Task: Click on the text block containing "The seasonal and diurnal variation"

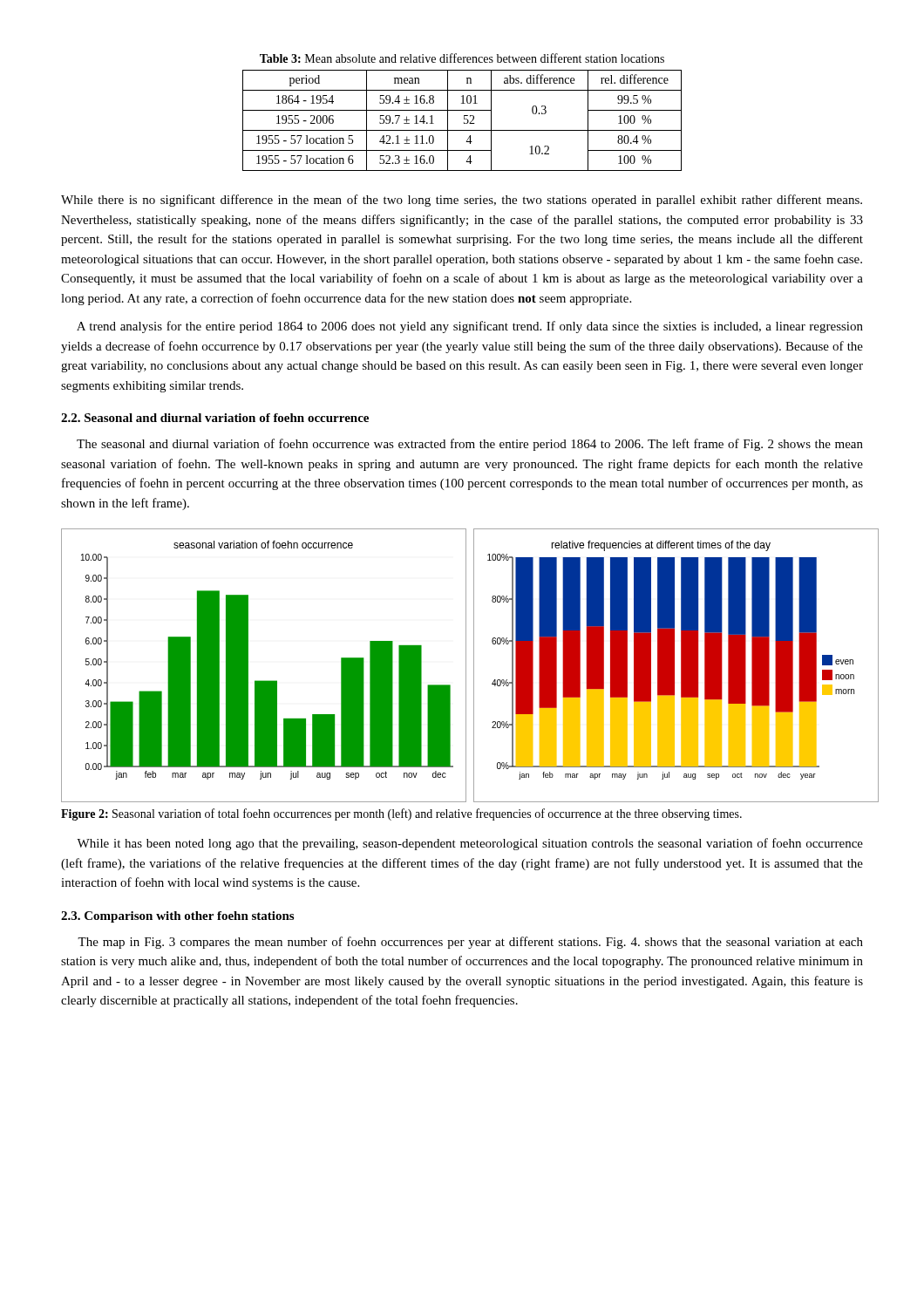Action: [462, 473]
